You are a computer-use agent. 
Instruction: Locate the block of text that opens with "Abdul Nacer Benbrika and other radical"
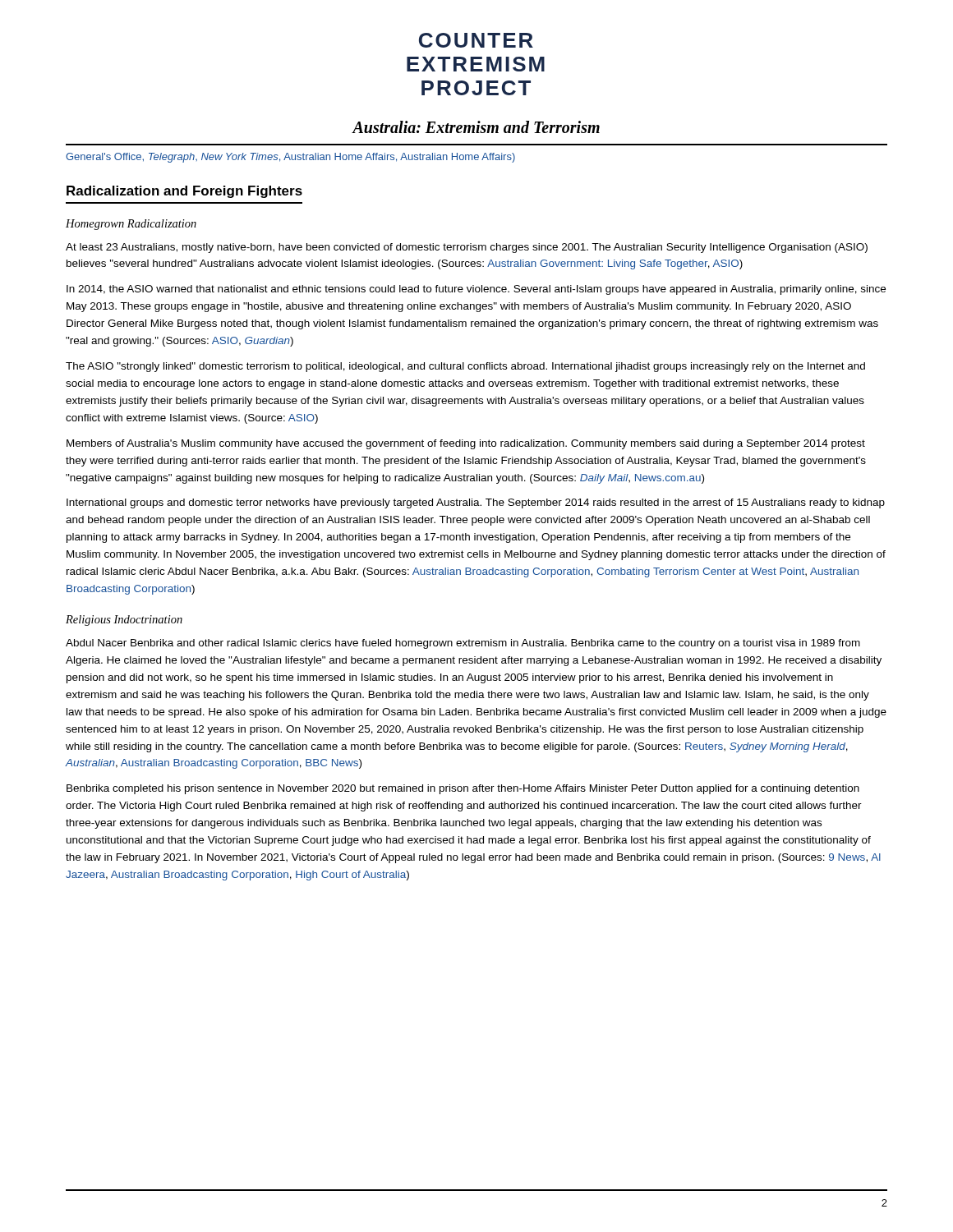476,703
